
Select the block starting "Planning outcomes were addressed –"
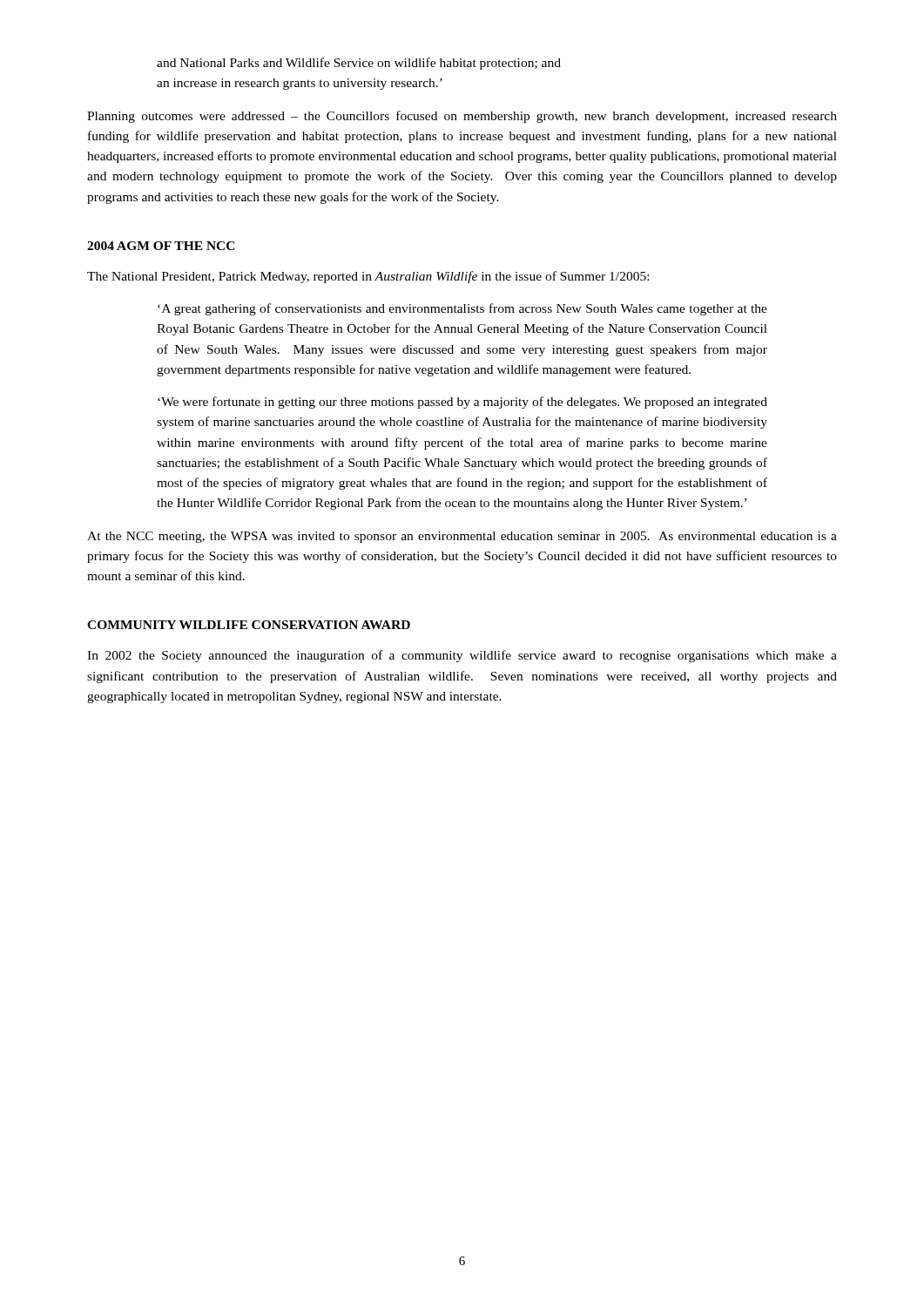(462, 156)
